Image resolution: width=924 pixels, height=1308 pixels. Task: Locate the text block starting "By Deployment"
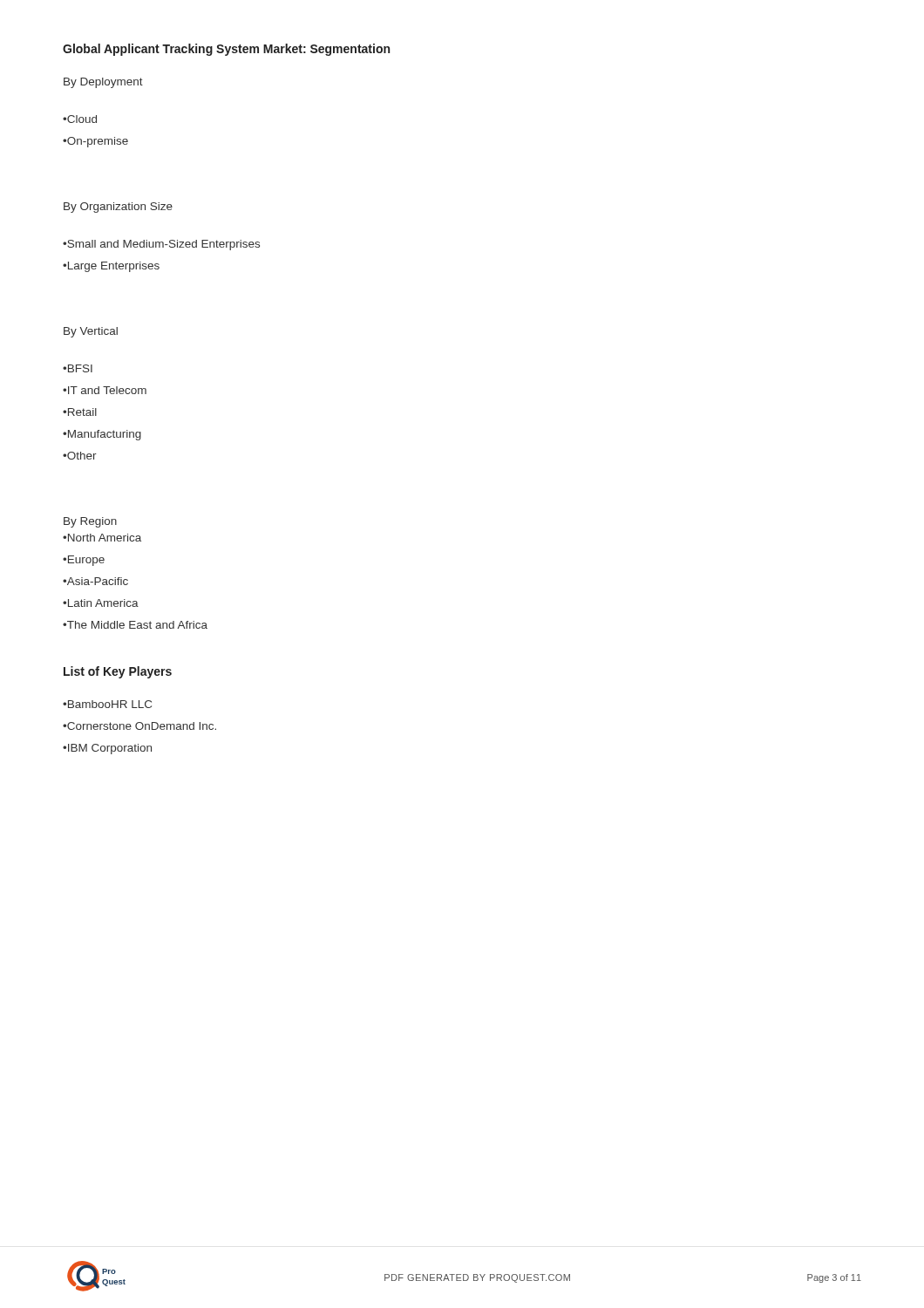point(103,81)
